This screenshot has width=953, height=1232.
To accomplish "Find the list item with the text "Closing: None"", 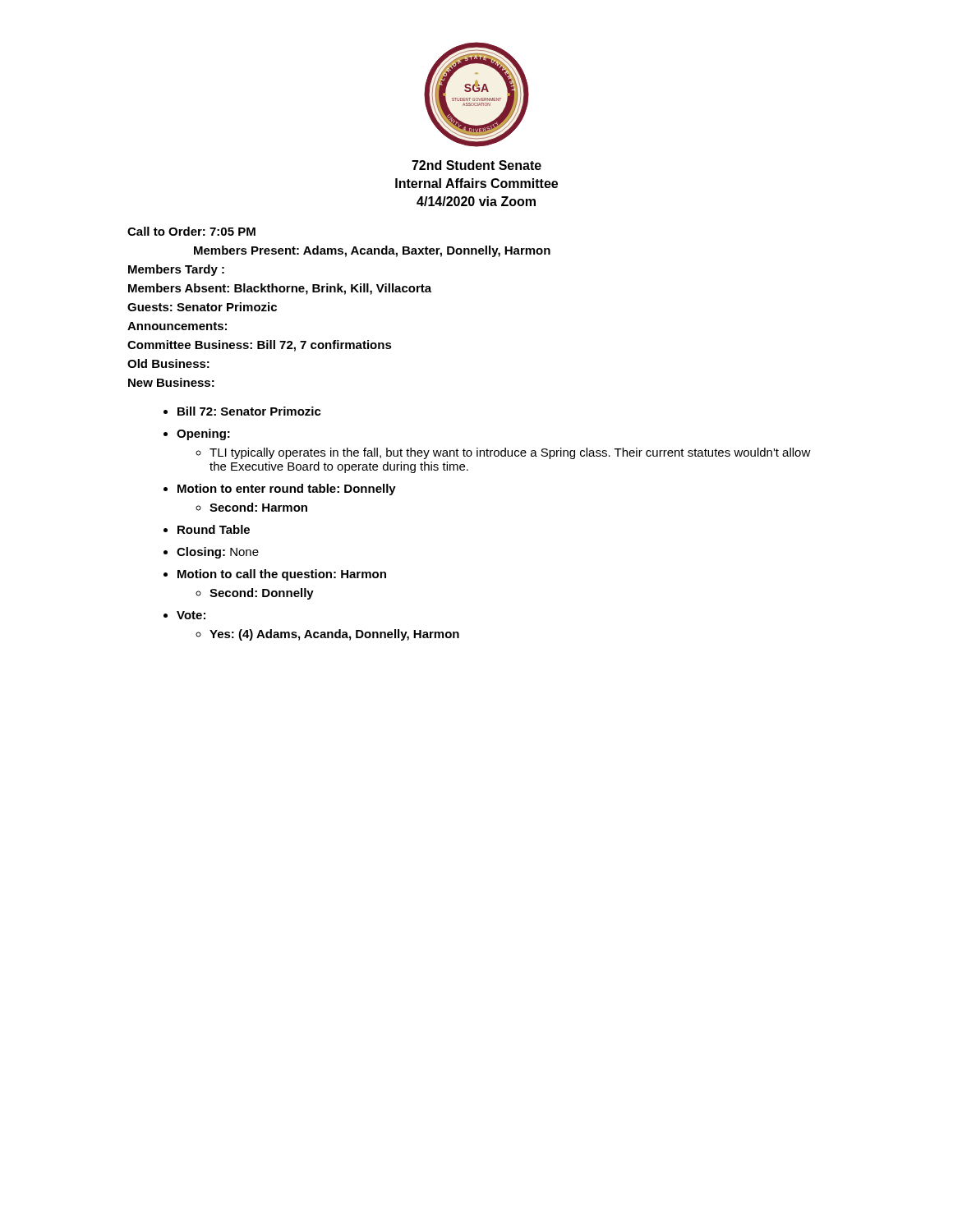I will pyautogui.click(x=218, y=552).
